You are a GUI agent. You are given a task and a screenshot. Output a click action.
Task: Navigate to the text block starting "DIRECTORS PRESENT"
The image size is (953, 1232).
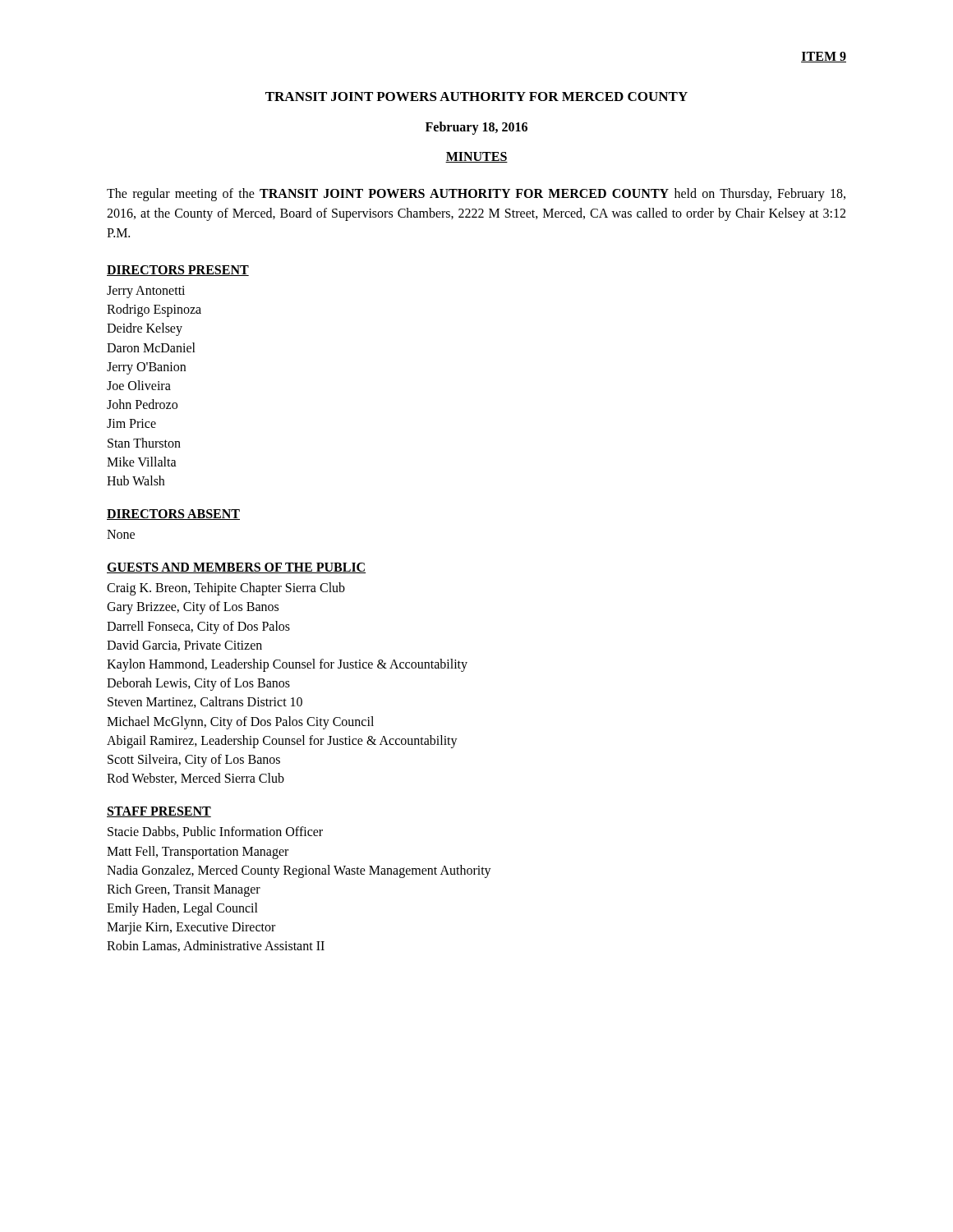click(x=178, y=270)
